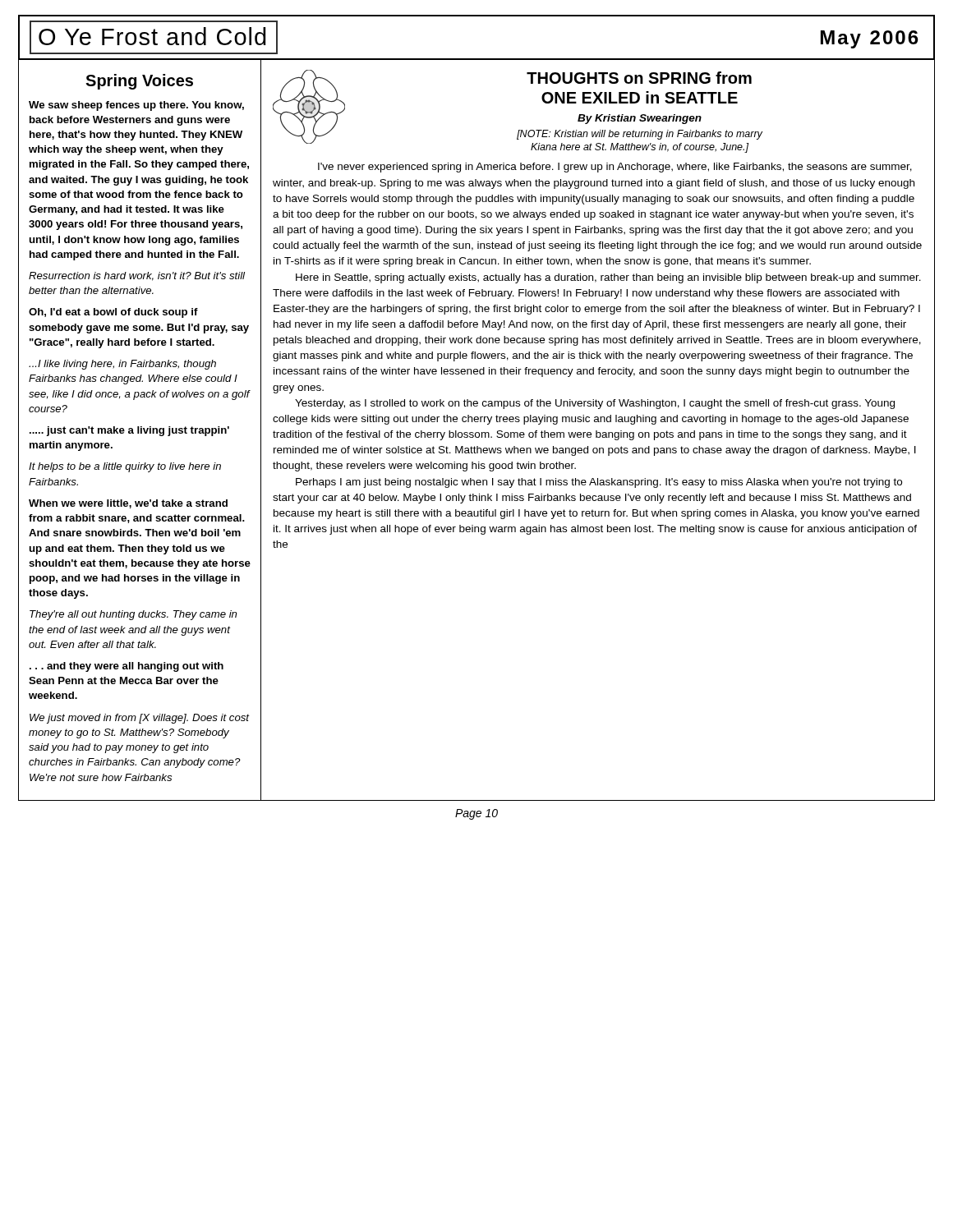Find the text block starting "We just moved"
Screen dimensions: 1232x953
(139, 747)
